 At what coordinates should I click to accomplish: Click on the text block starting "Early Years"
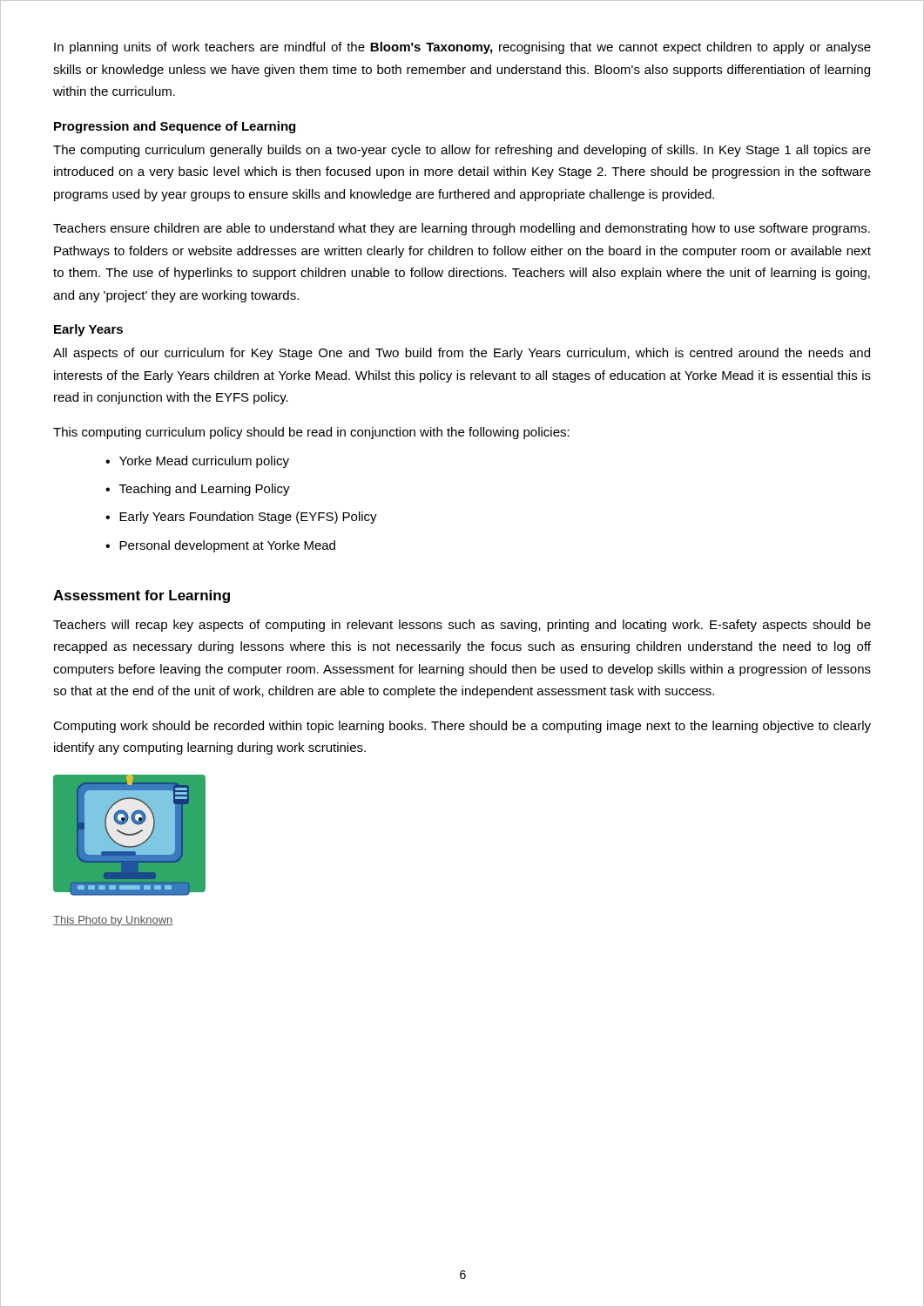pyautogui.click(x=88, y=329)
